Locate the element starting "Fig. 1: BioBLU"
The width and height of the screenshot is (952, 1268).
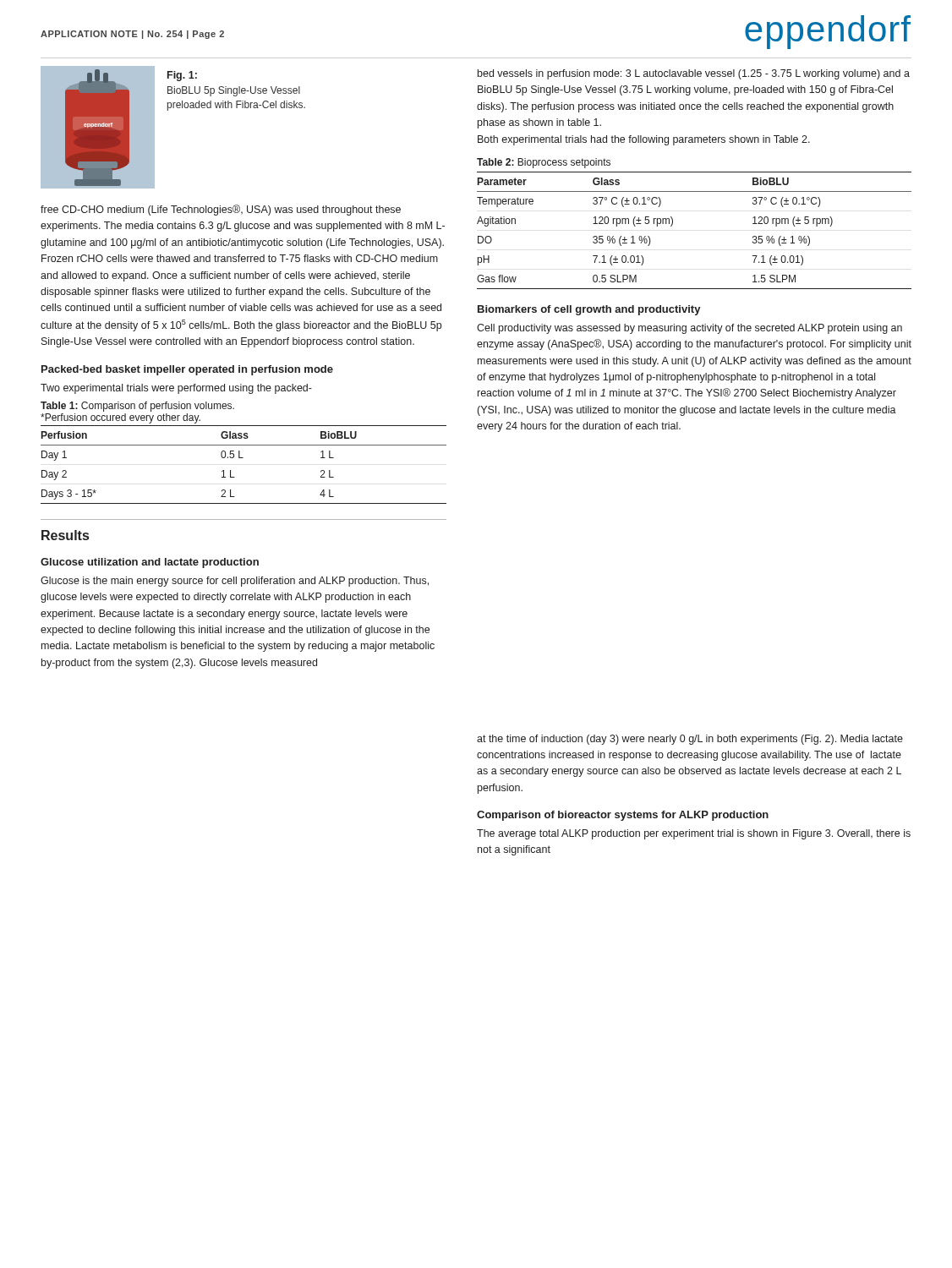click(306, 91)
